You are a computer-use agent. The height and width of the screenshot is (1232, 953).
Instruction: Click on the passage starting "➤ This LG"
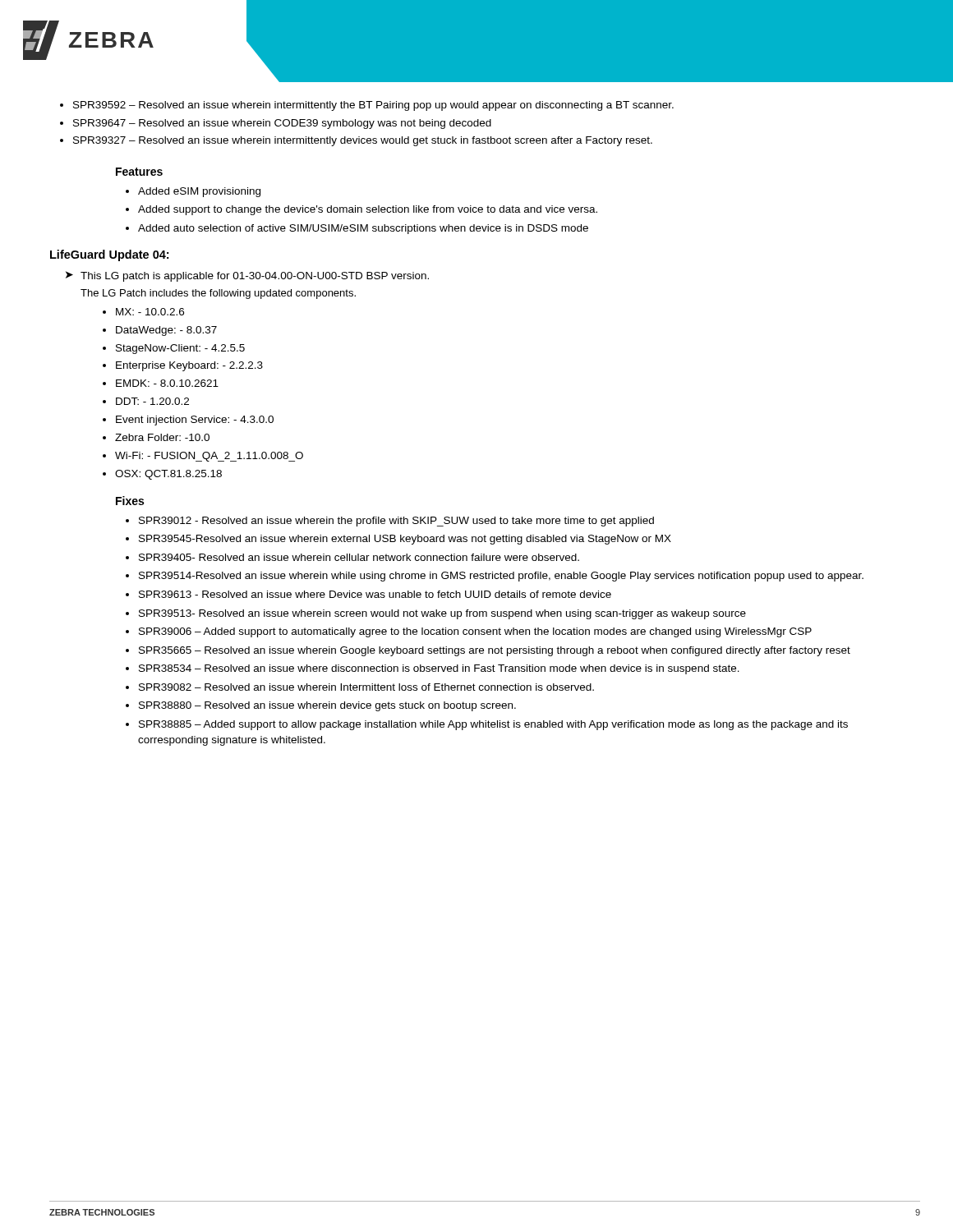pyautogui.click(x=247, y=285)
